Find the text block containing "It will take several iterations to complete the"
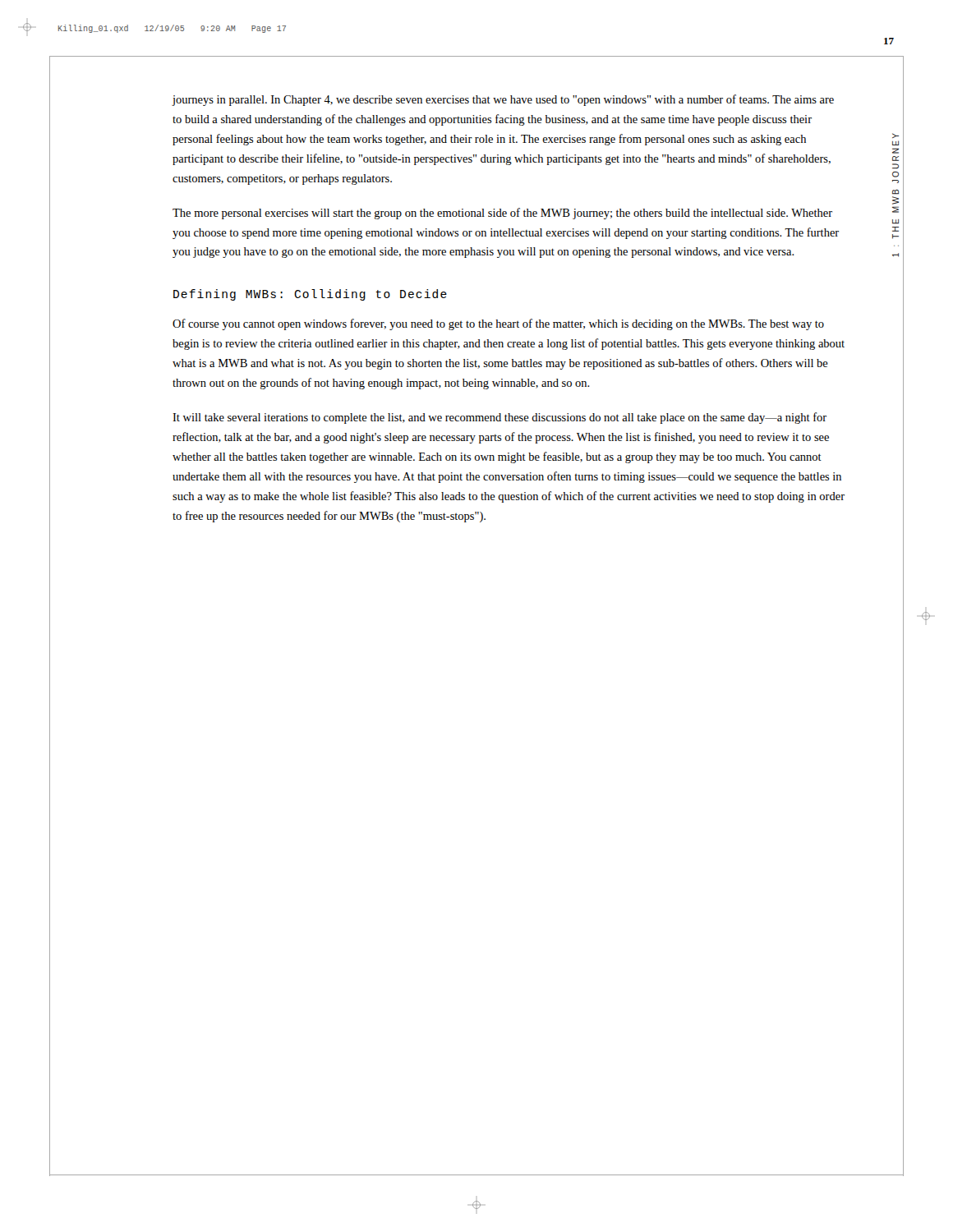The width and height of the screenshot is (953, 1232). click(x=509, y=466)
